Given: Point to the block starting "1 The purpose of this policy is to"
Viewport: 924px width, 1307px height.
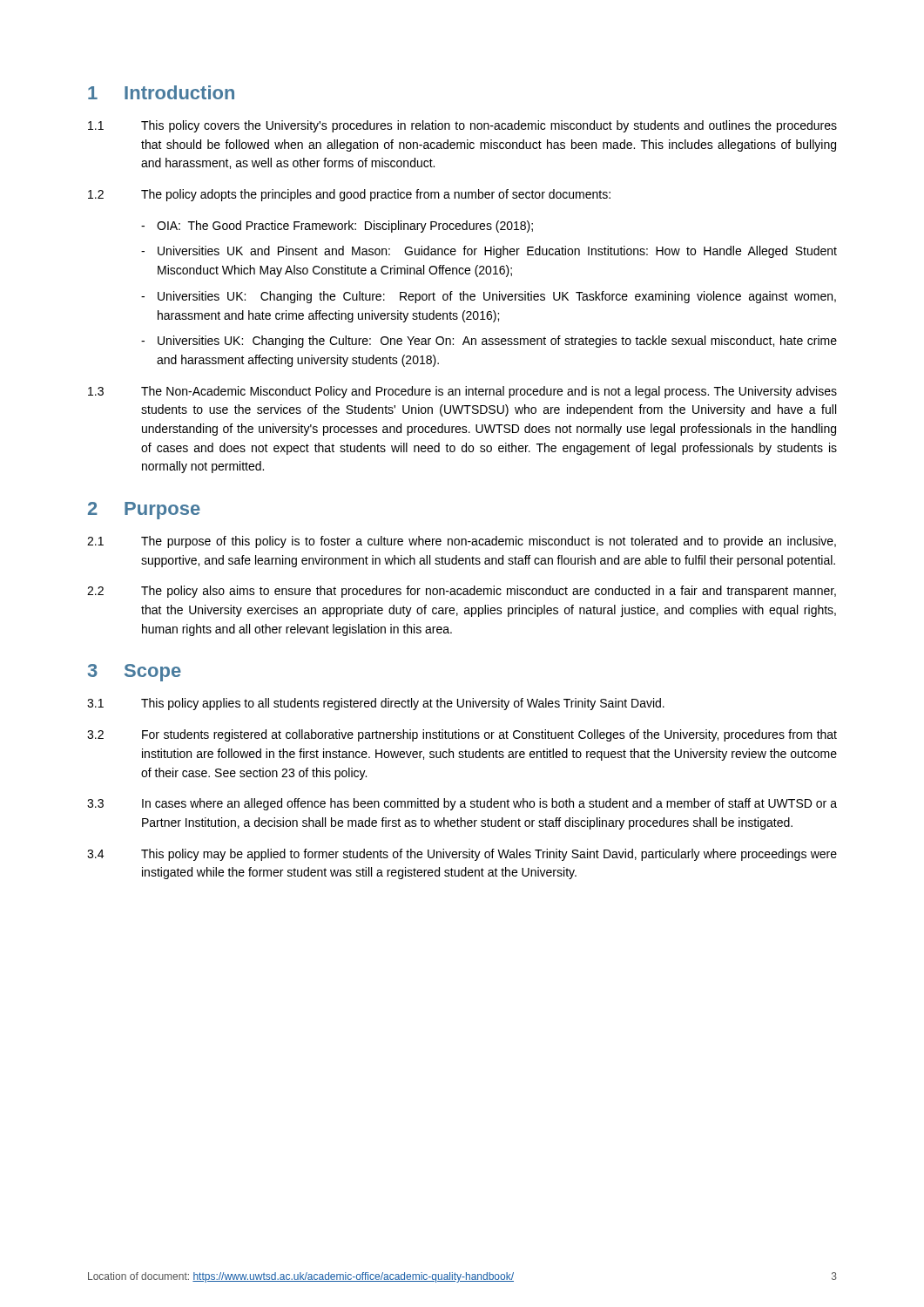Looking at the screenshot, I should (462, 551).
